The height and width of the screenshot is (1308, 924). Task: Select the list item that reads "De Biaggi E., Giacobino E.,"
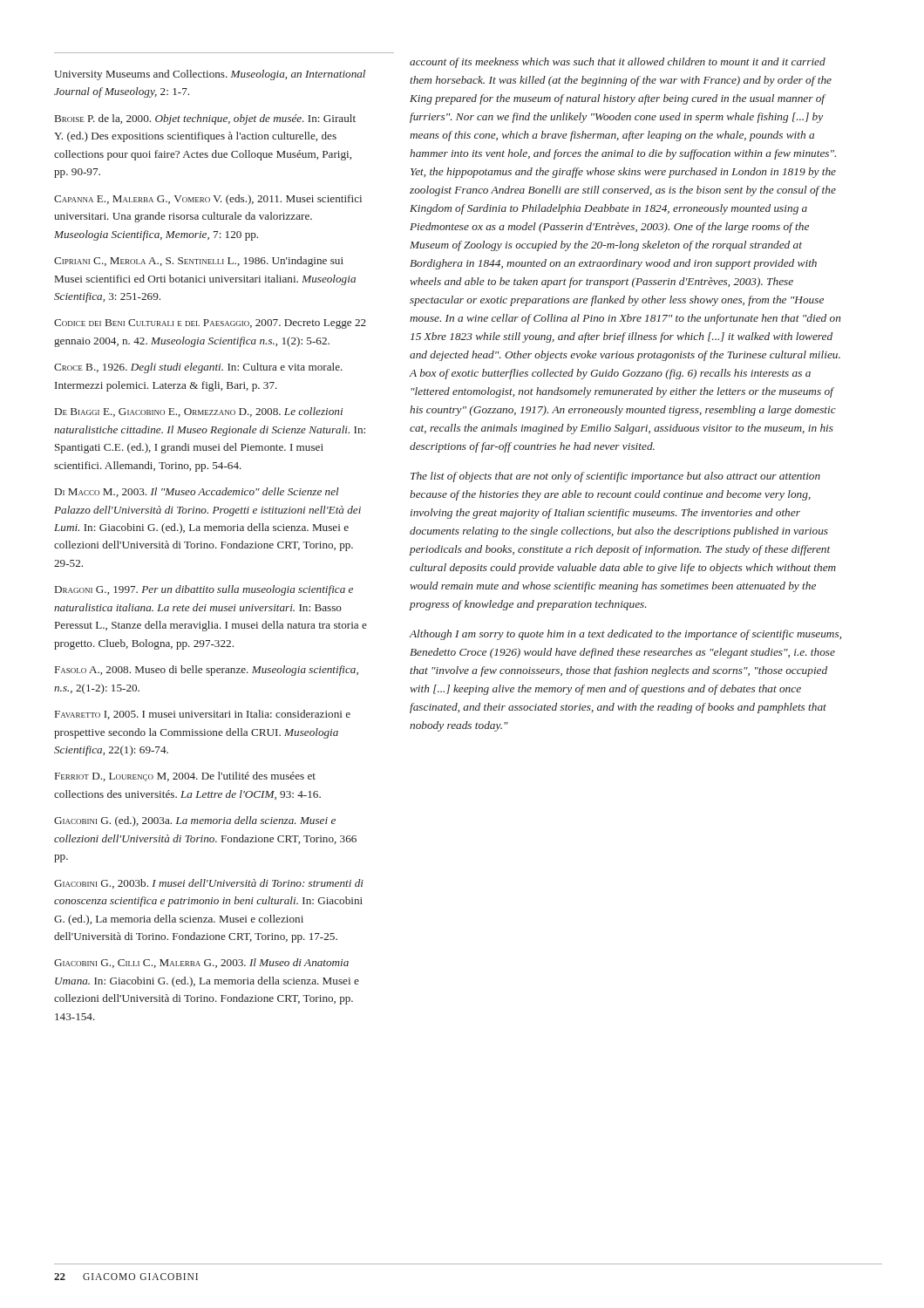210,438
